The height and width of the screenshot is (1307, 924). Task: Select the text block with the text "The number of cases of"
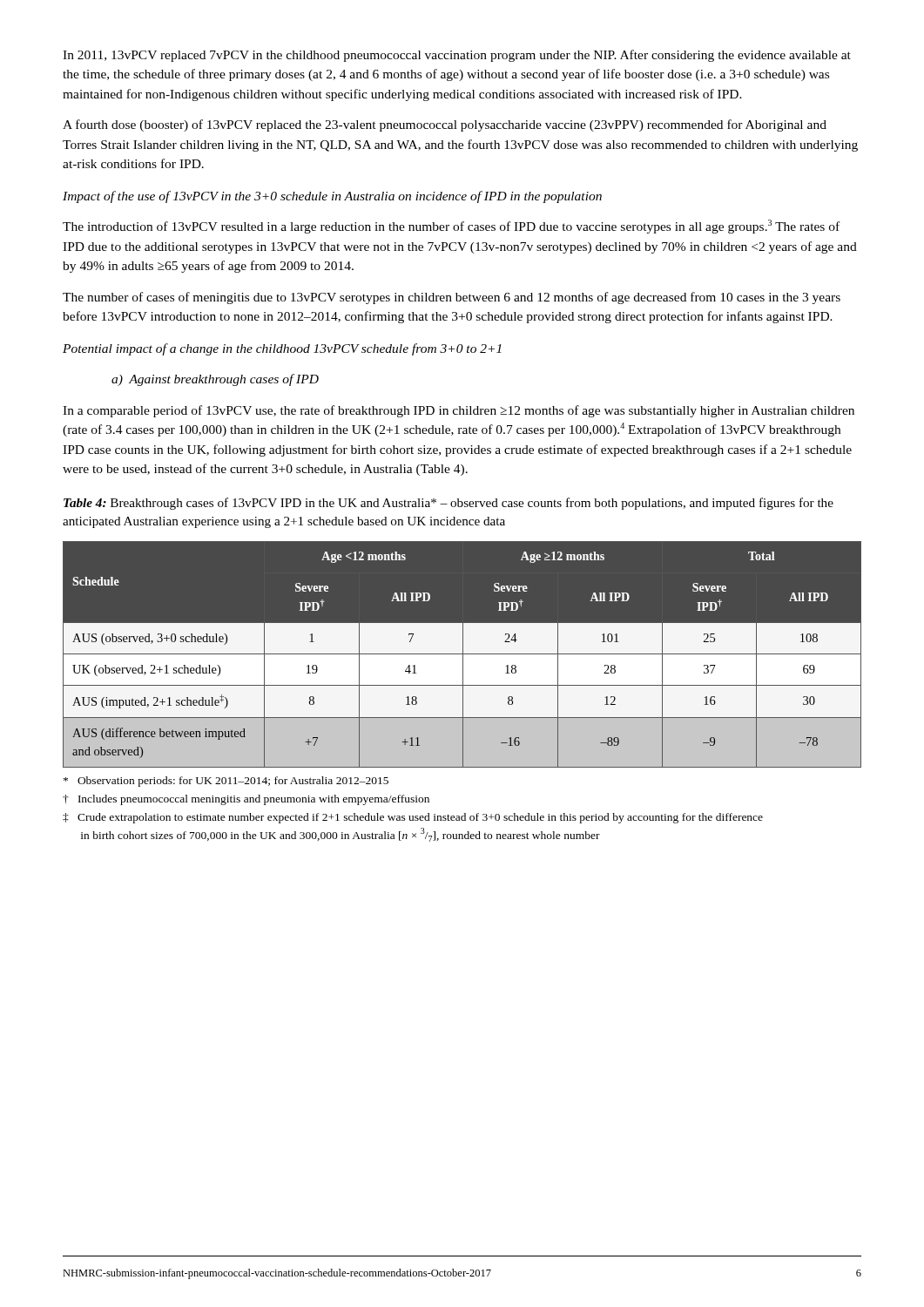pyautogui.click(x=462, y=307)
